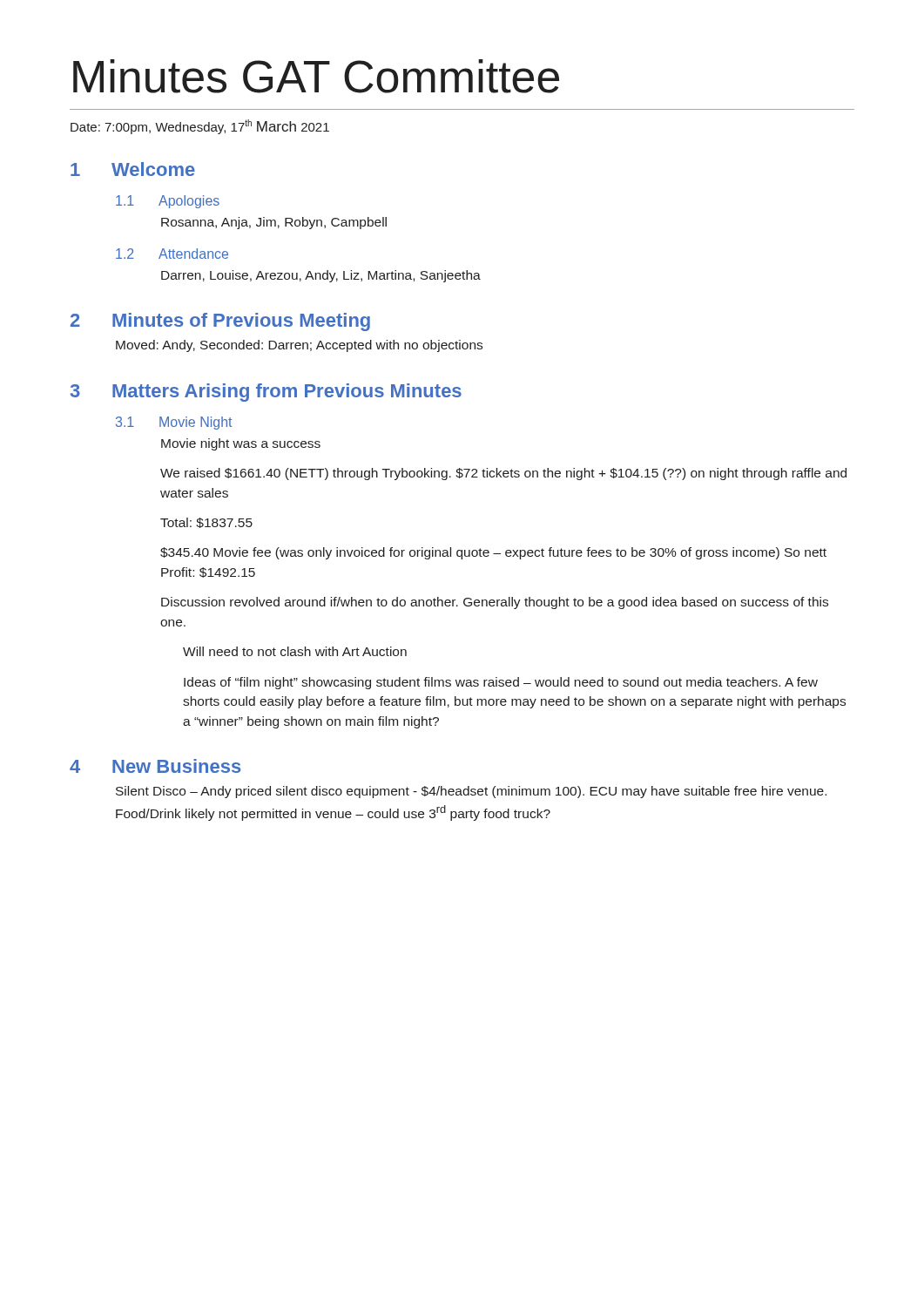The width and height of the screenshot is (924, 1307).
Task: Where does it say "Rosanna, Anja, Jim, Robyn, Campbell"?
Action: pyautogui.click(x=274, y=223)
